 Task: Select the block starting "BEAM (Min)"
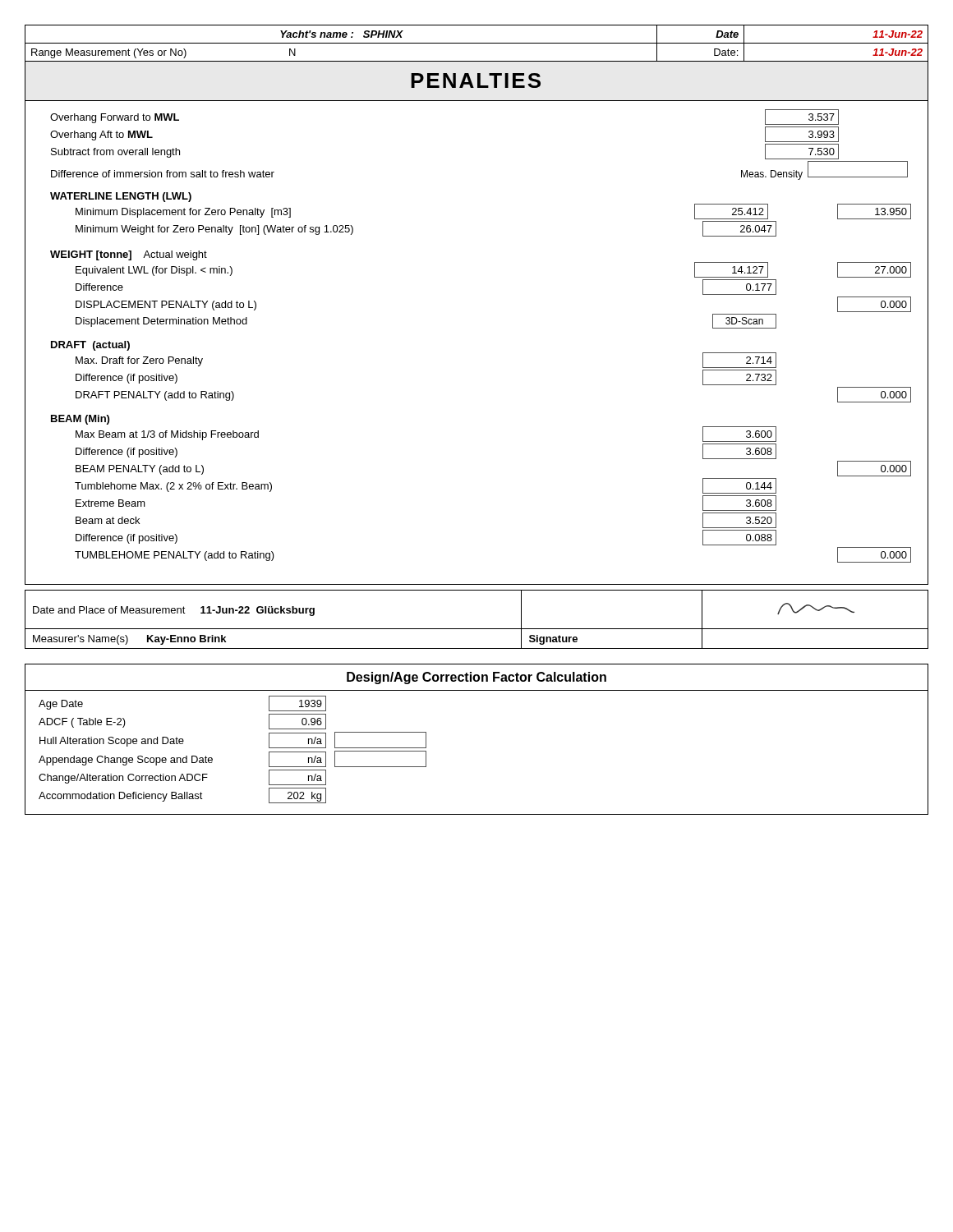coord(80,419)
